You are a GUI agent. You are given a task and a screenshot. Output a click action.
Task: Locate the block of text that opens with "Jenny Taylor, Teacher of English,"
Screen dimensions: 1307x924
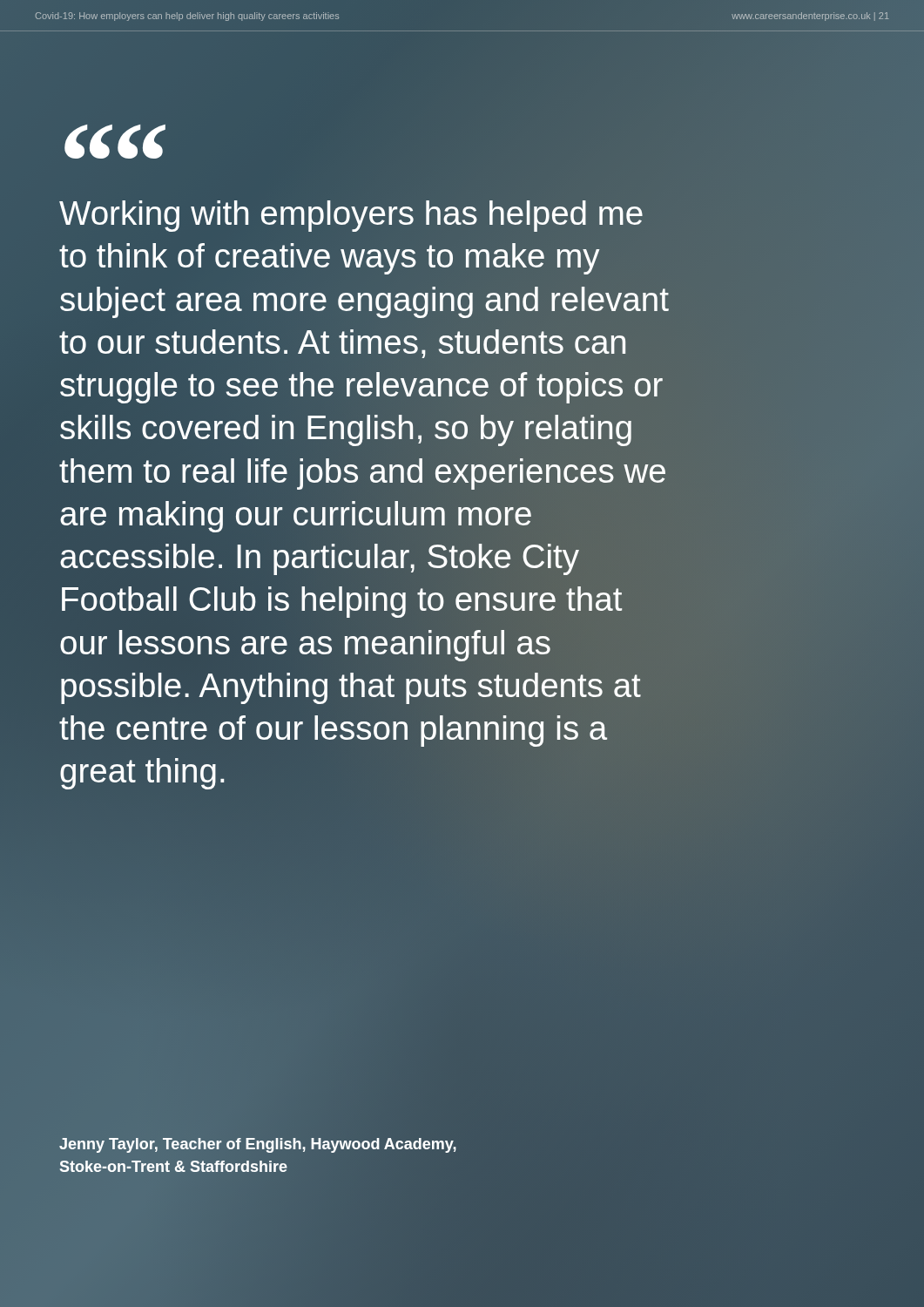click(x=258, y=1155)
